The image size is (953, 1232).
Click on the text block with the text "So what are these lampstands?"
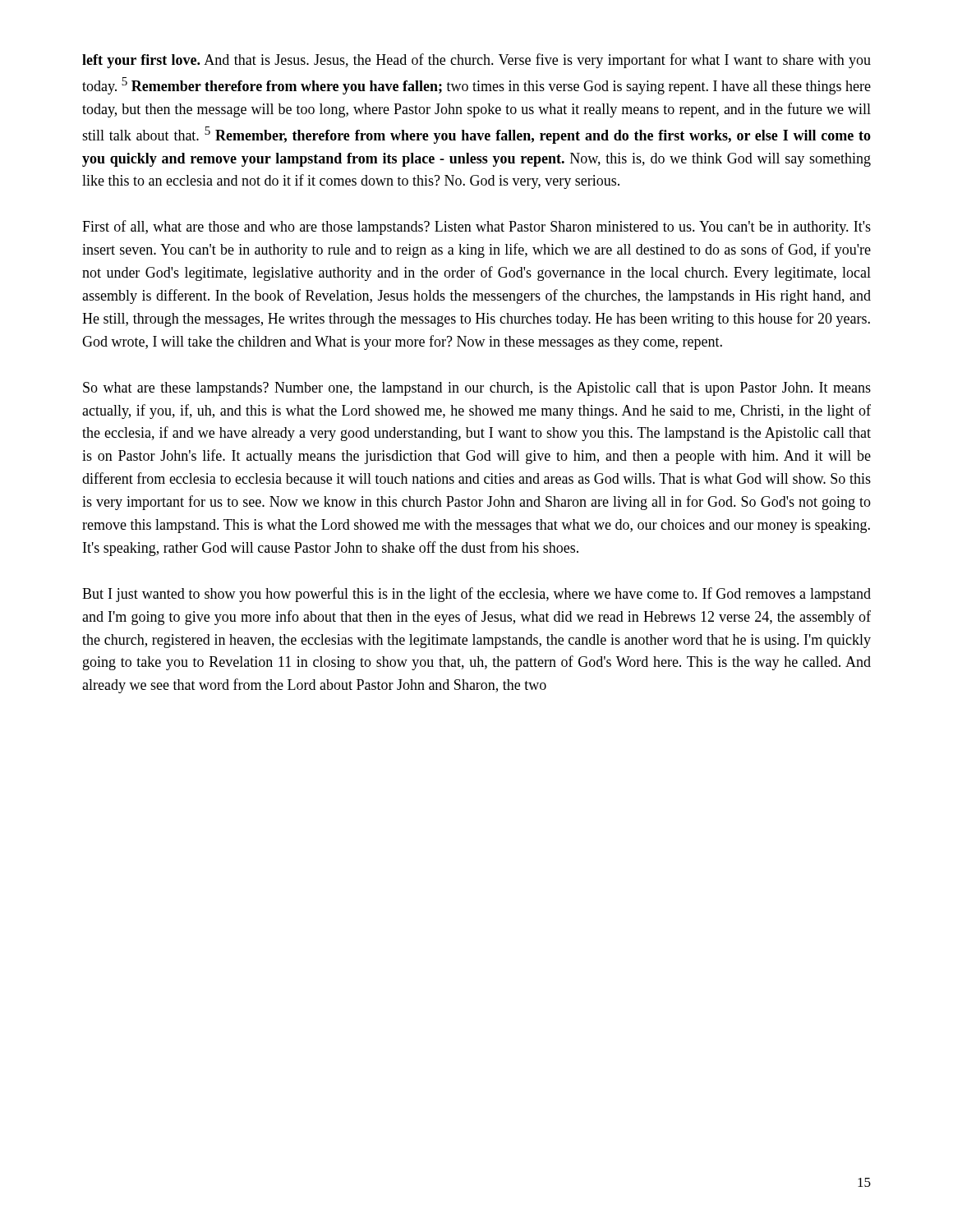476,468
